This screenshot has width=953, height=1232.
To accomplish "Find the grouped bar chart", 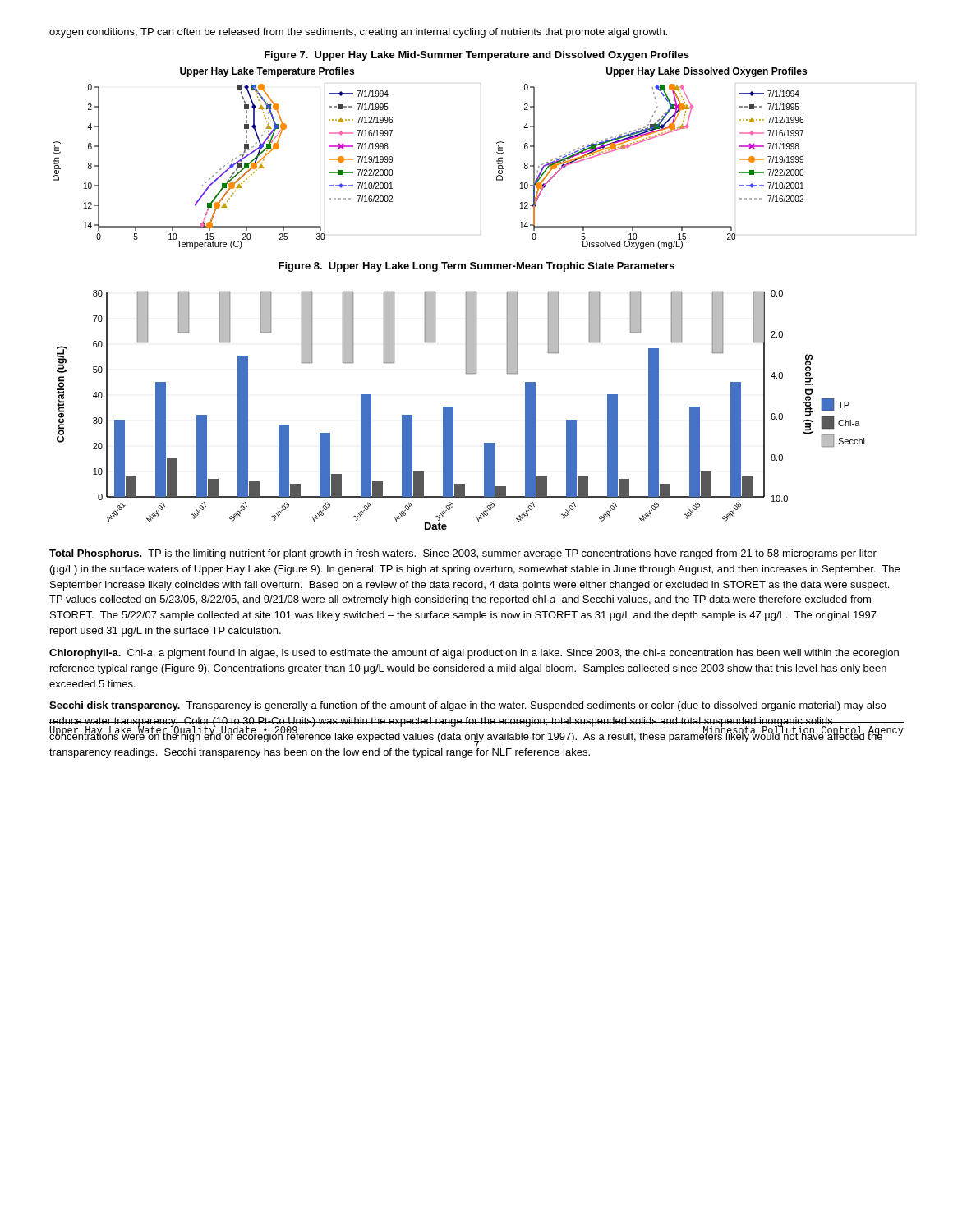I will pyautogui.click(x=476, y=406).
